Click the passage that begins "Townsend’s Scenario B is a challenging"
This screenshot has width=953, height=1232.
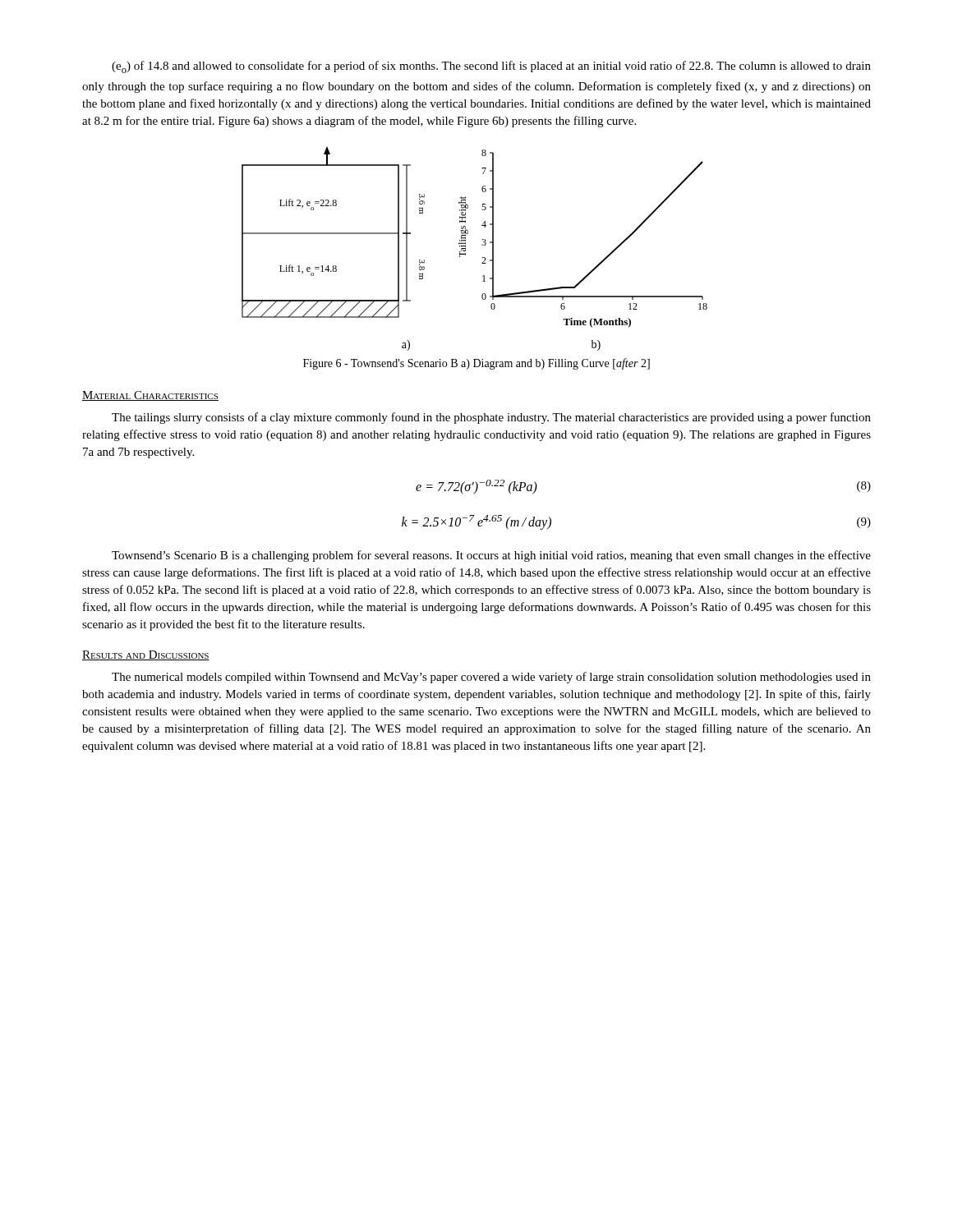(x=476, y=590)
